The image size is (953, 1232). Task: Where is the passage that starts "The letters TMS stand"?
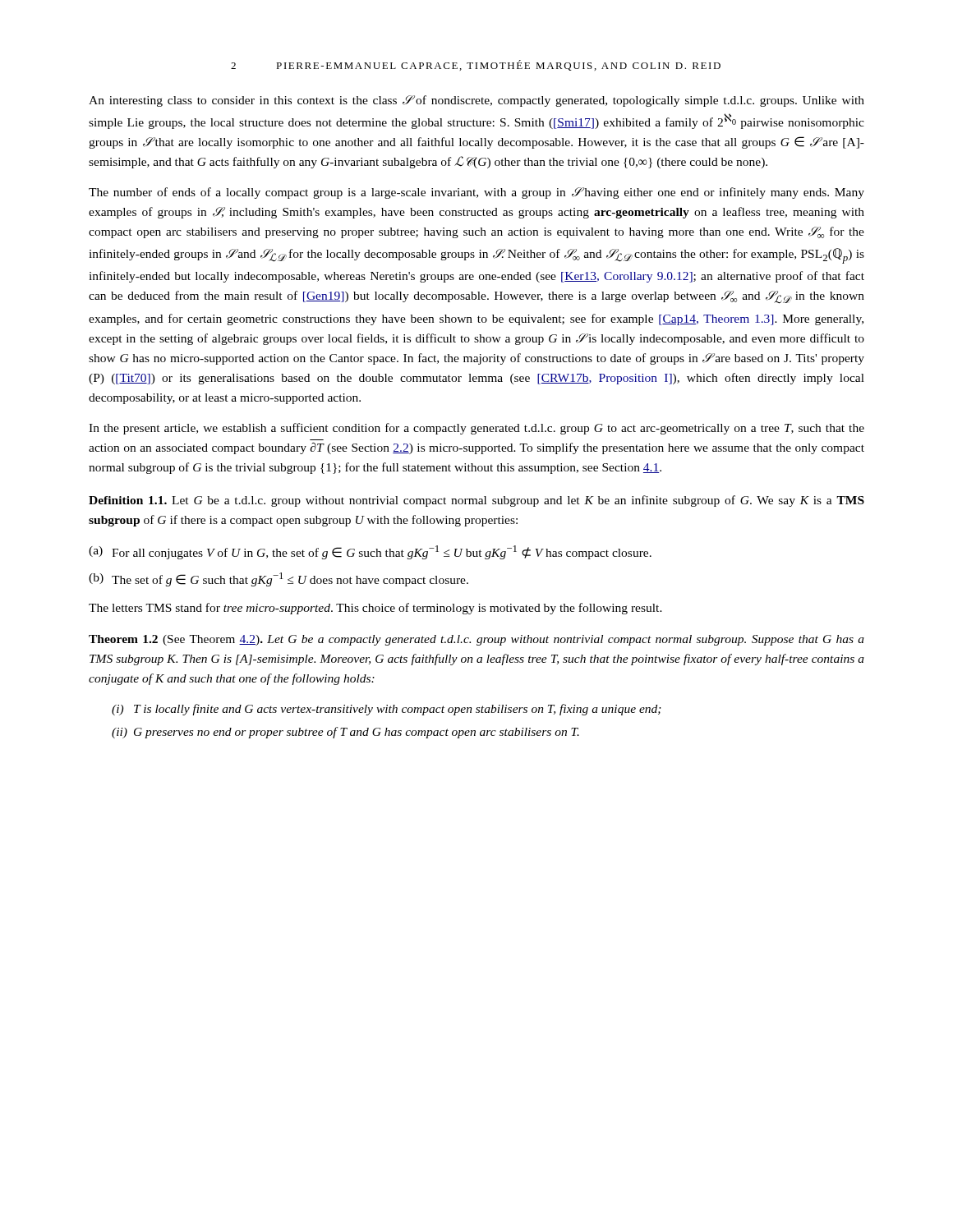476,608
